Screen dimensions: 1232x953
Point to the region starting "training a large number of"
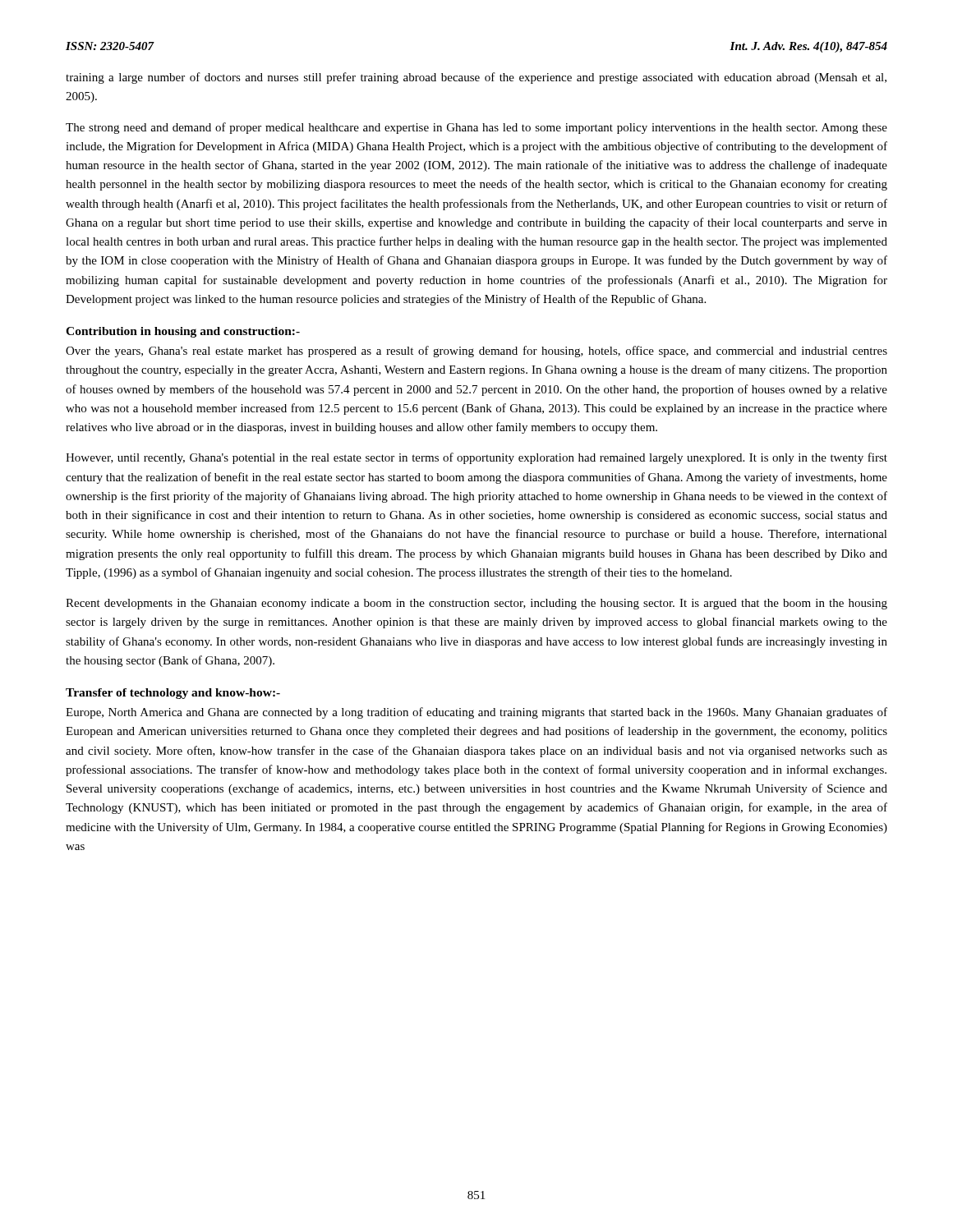476,87
